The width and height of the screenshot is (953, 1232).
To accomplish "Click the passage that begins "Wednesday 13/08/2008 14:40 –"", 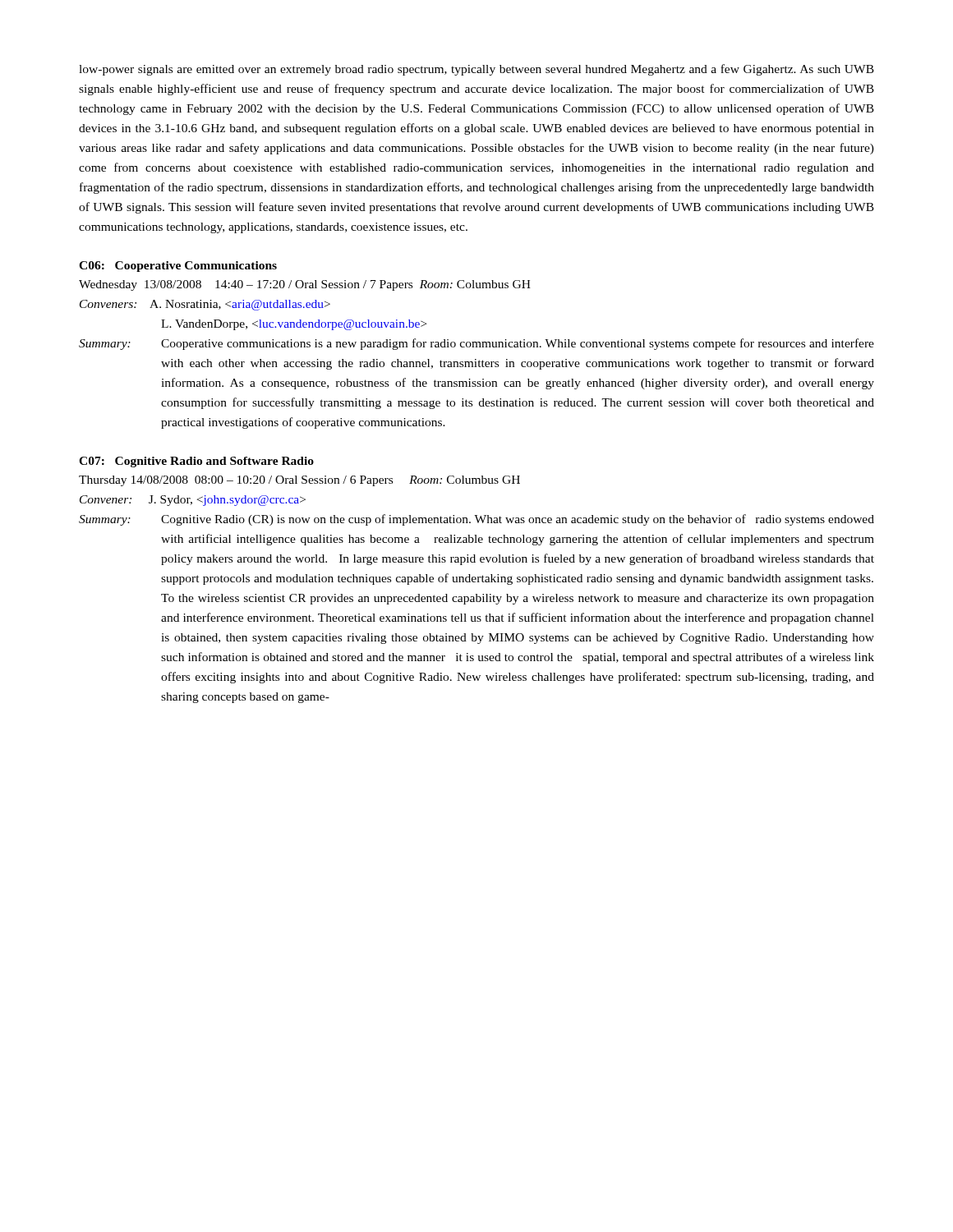I will tap(476, 353).
